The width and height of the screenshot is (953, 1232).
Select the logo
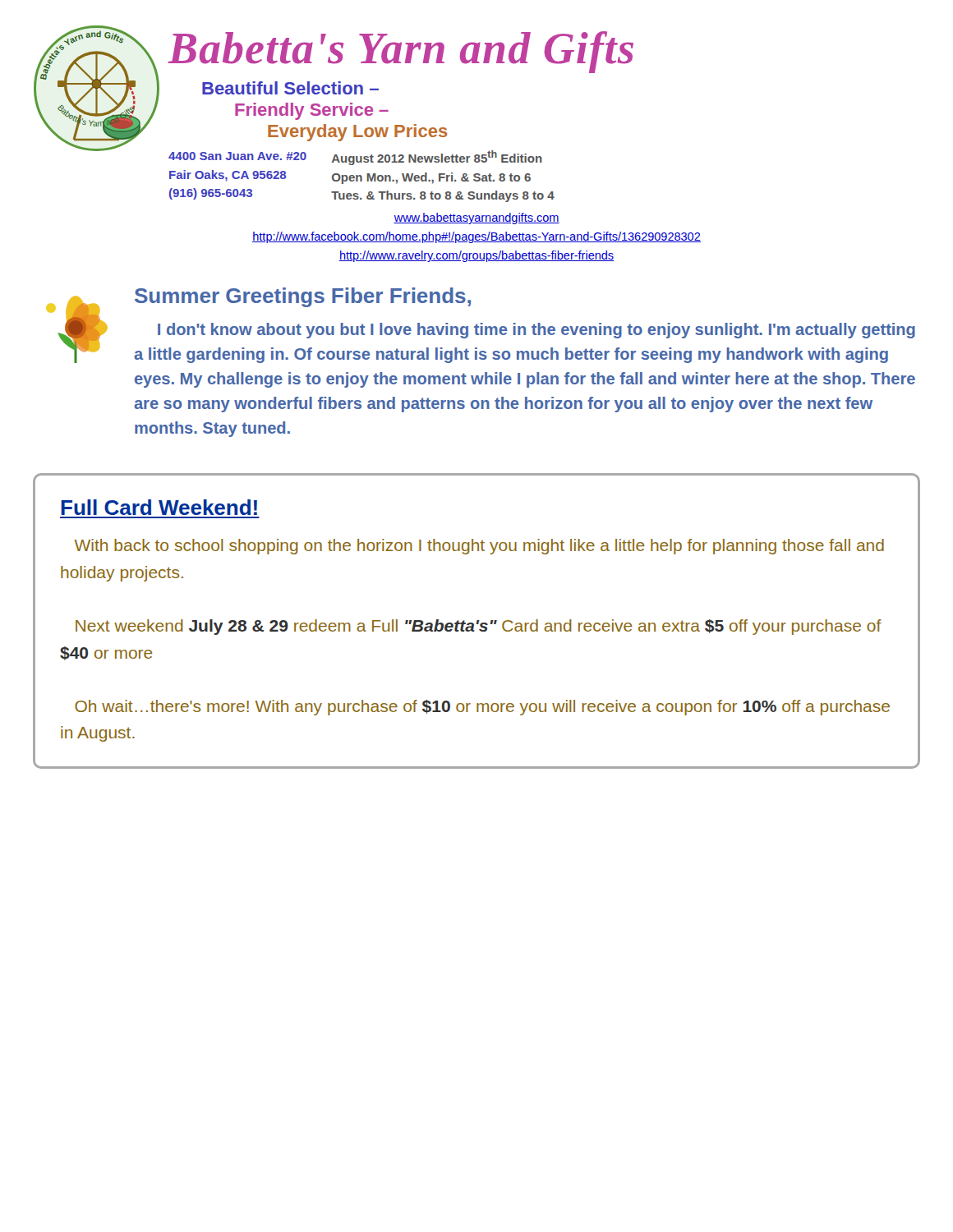97,88
